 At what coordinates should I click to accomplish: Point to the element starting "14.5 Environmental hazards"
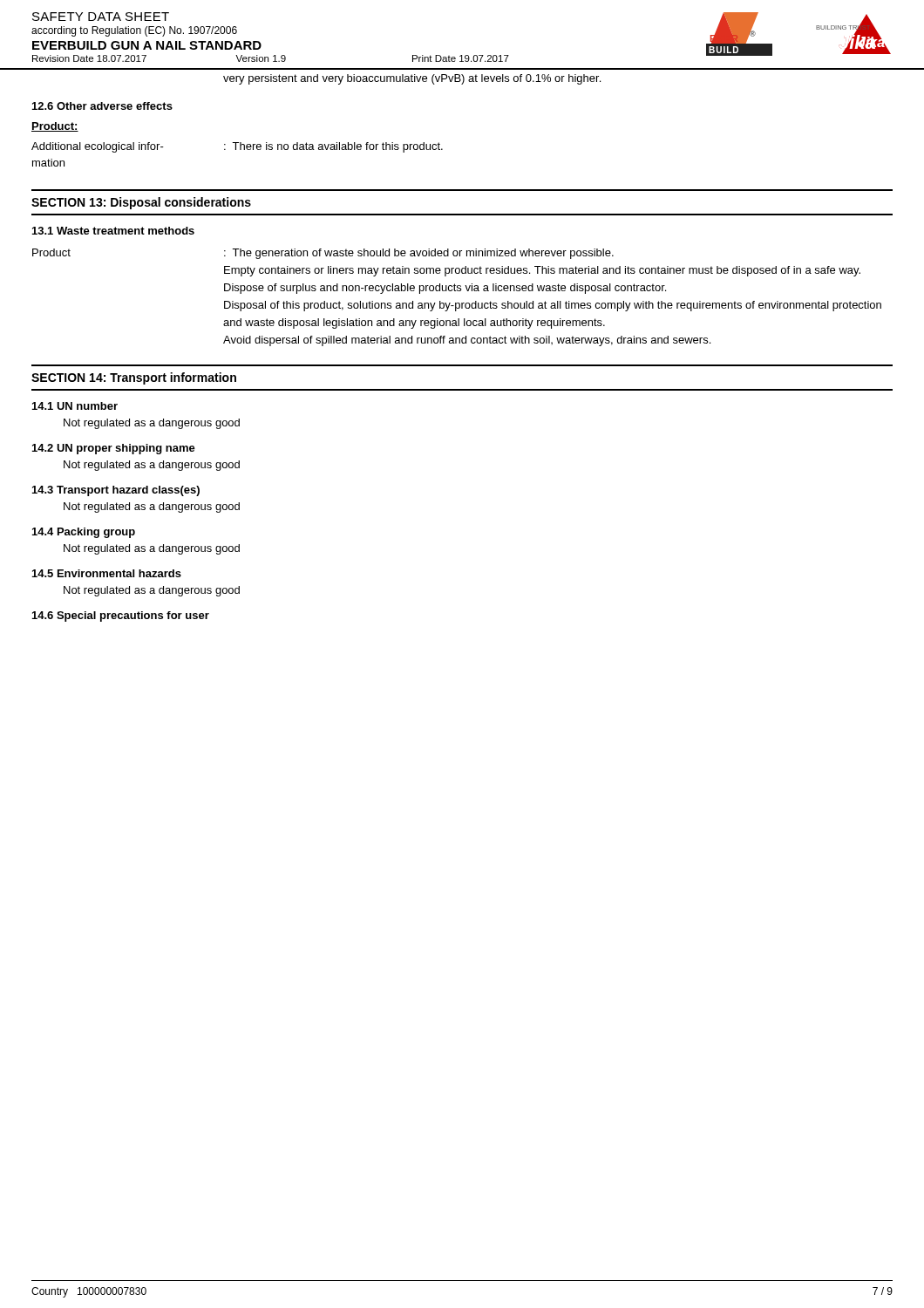tap(106, 574)
